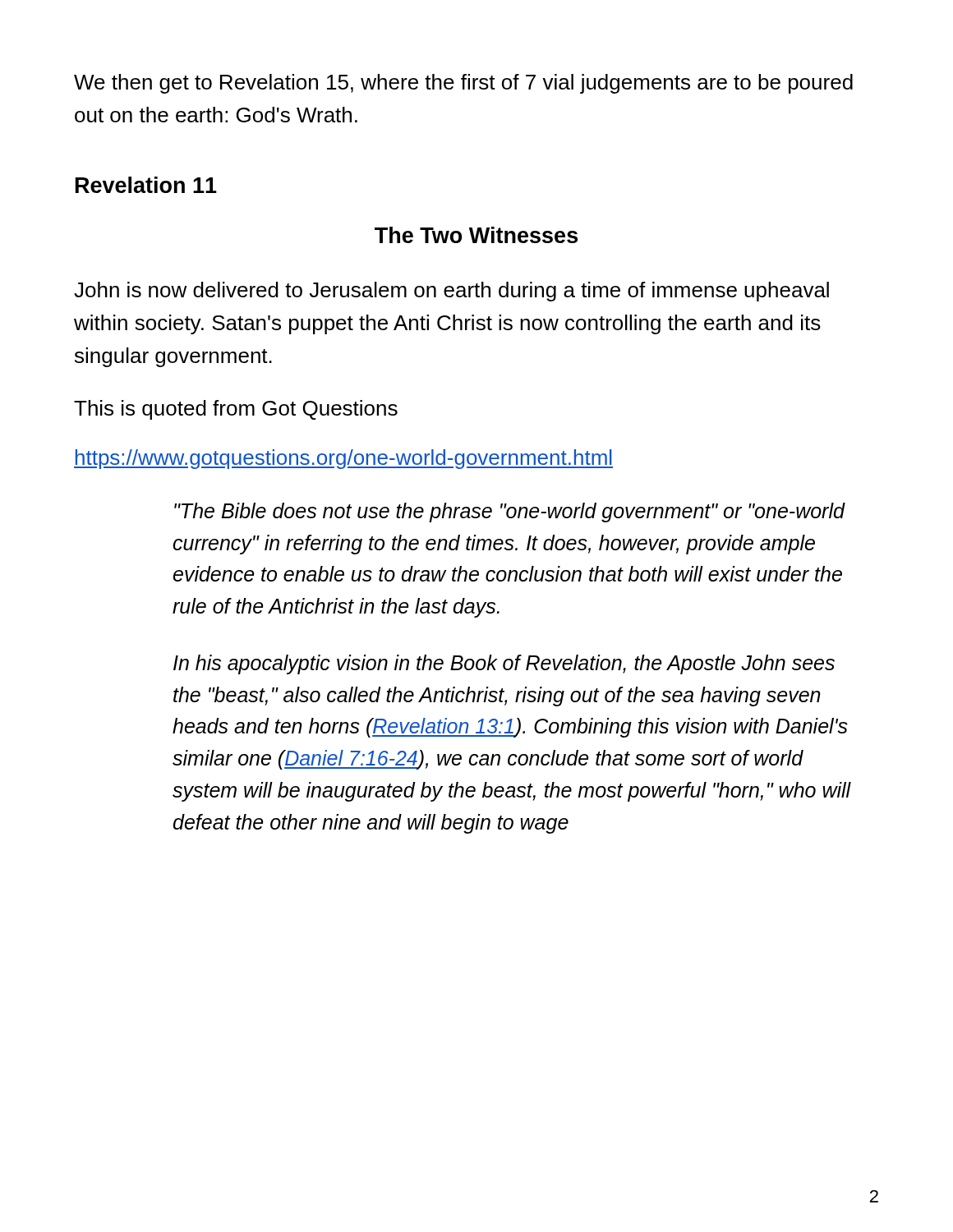Locate the text block with the text "We then get"
Screen dimensions: 1232x953
(464, 99)
